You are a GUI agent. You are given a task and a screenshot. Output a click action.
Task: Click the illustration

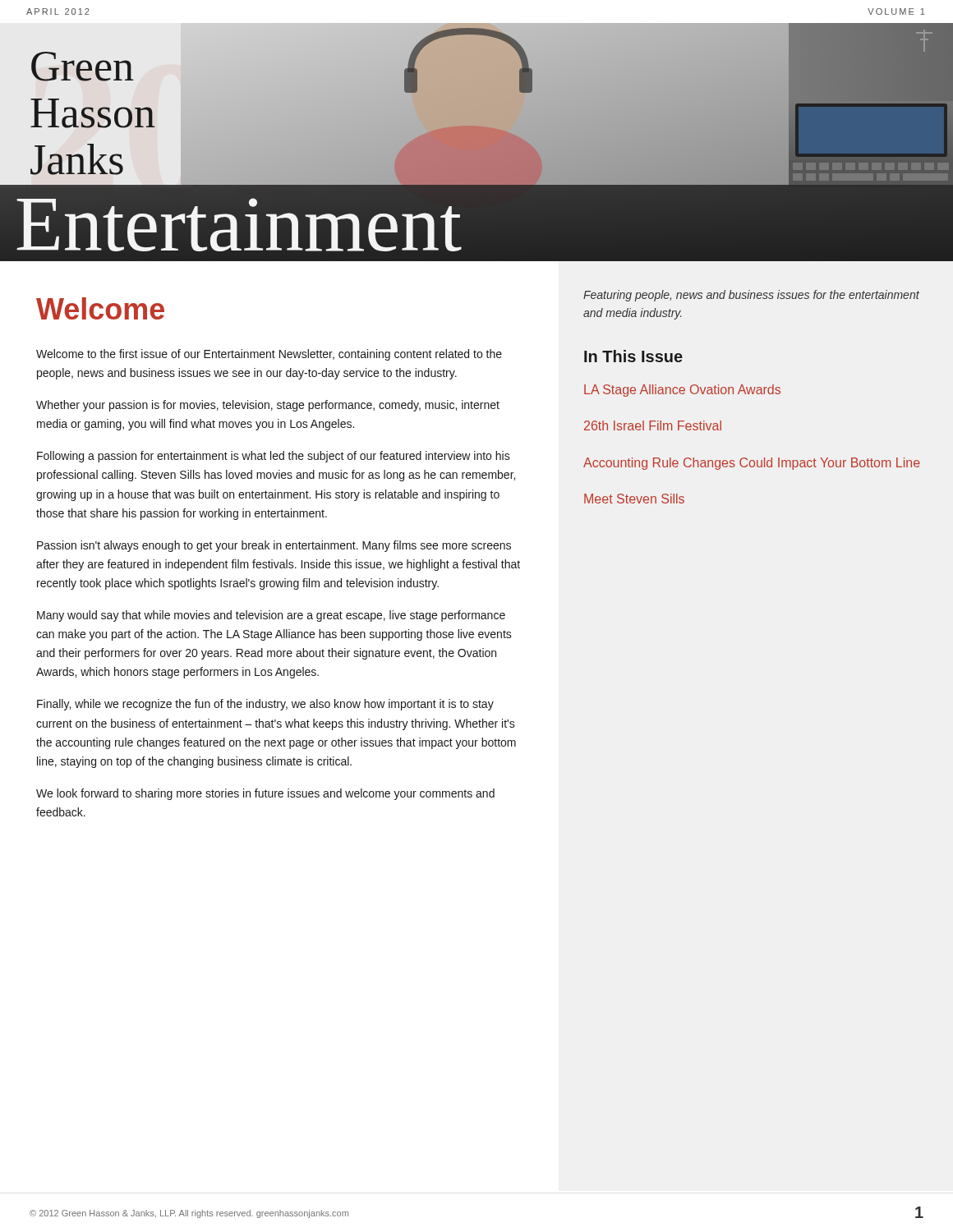[x=476, y=142]
